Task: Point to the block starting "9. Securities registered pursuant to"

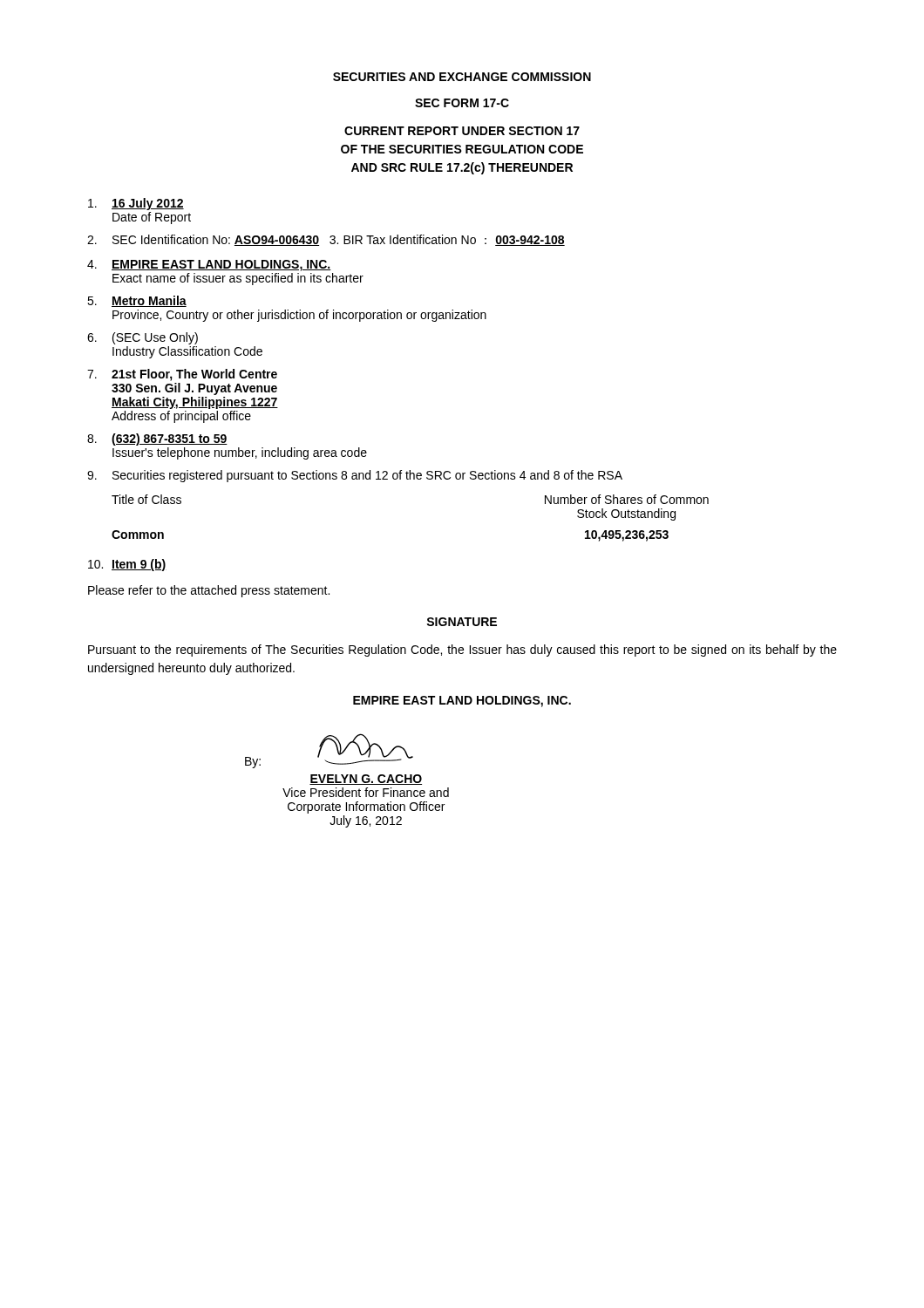Action: (x=355, y=475)
